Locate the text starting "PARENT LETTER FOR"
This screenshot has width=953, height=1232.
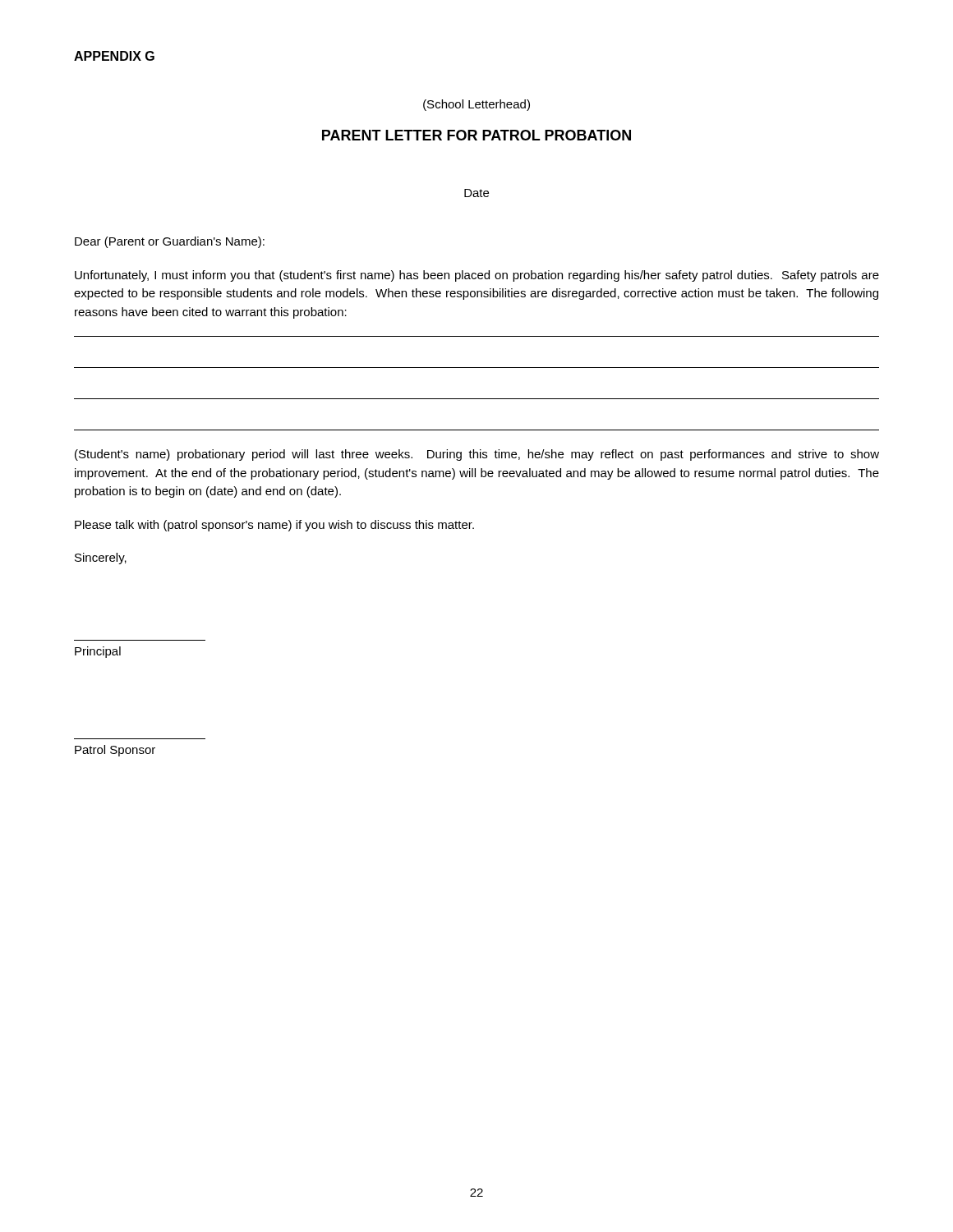point(476,136)
